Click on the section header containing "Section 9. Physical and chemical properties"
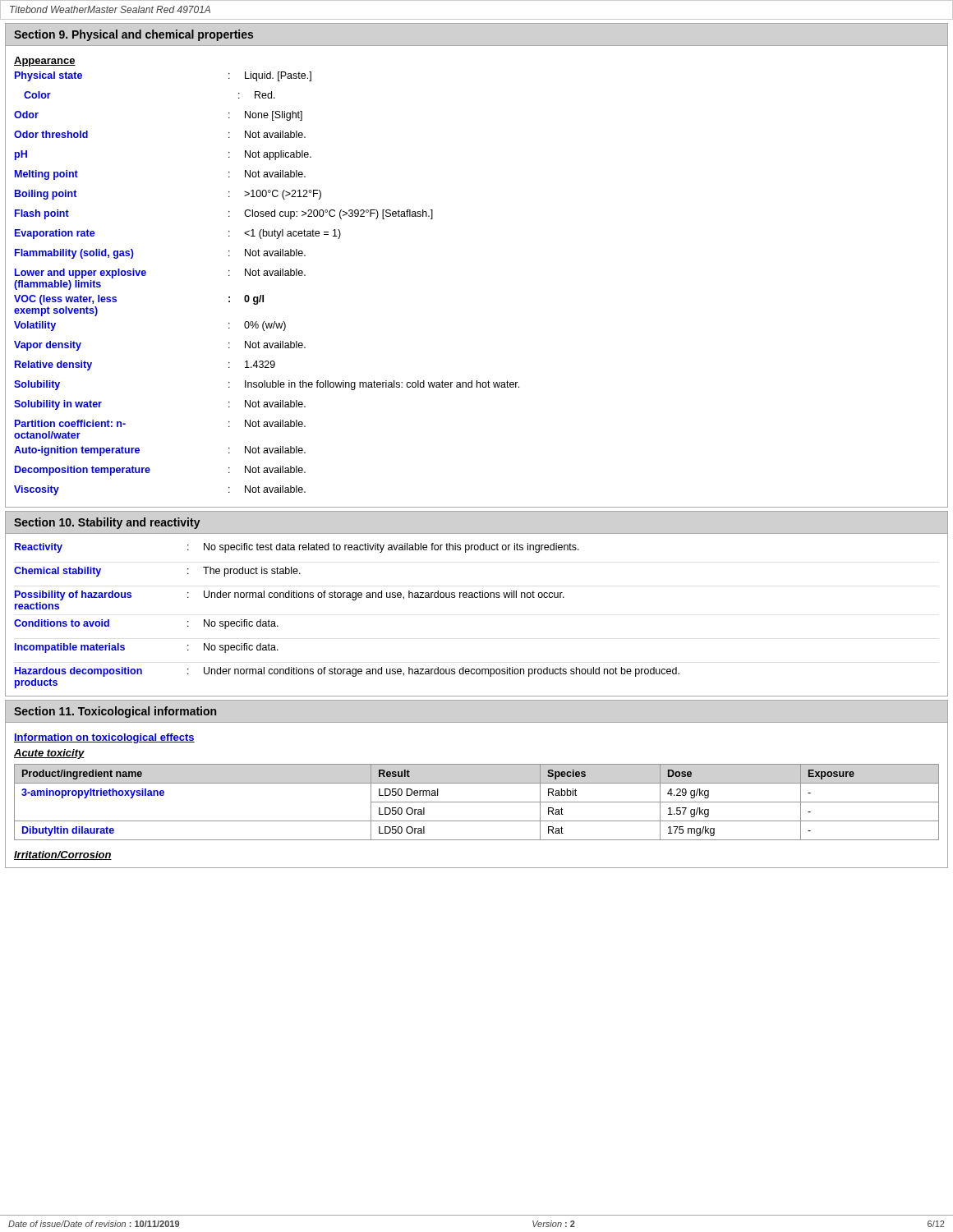953x1232 pixels. click(x=134, y=34)
